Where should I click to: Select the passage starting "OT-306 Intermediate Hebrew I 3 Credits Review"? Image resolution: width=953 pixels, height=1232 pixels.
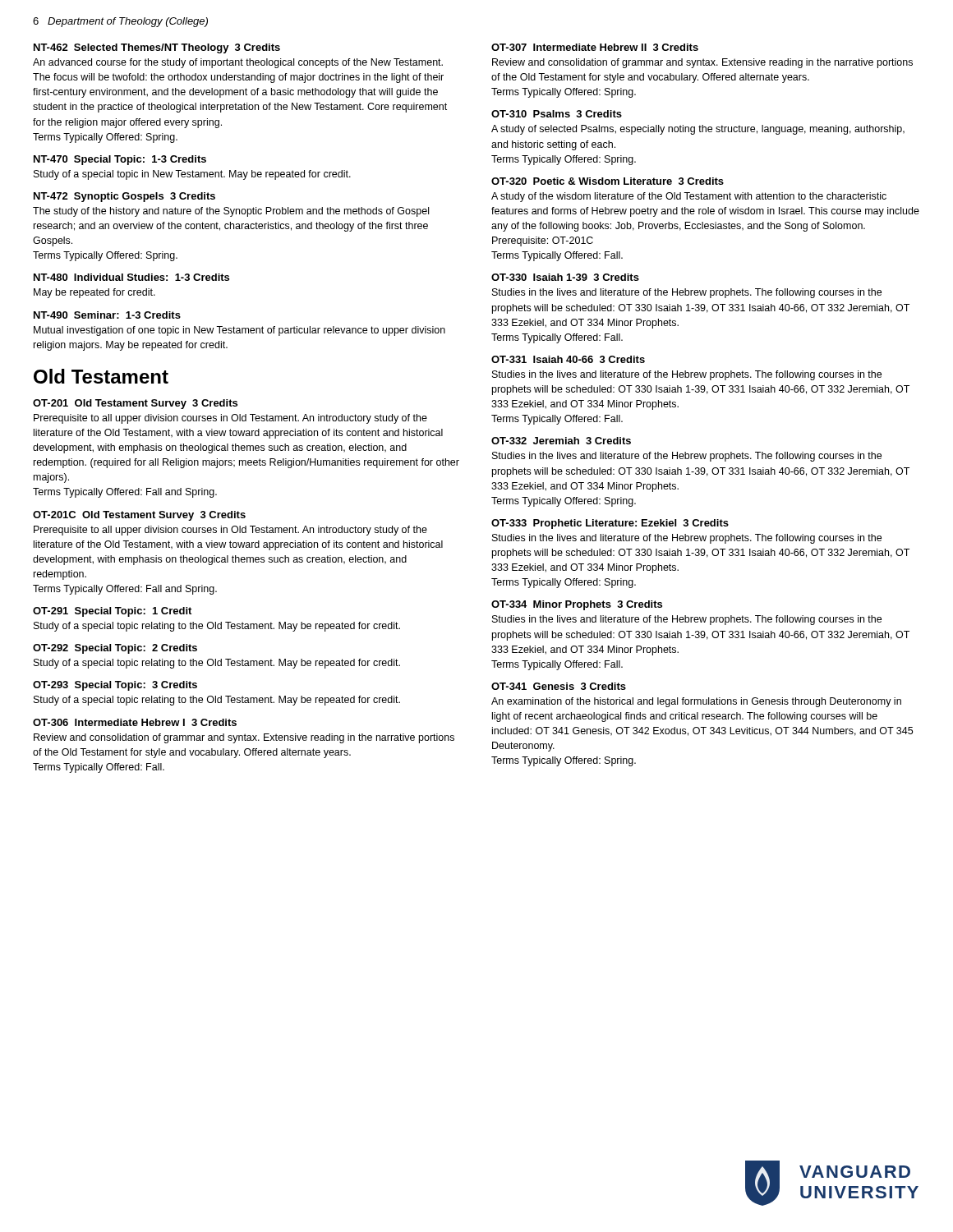tap(247, 745)
